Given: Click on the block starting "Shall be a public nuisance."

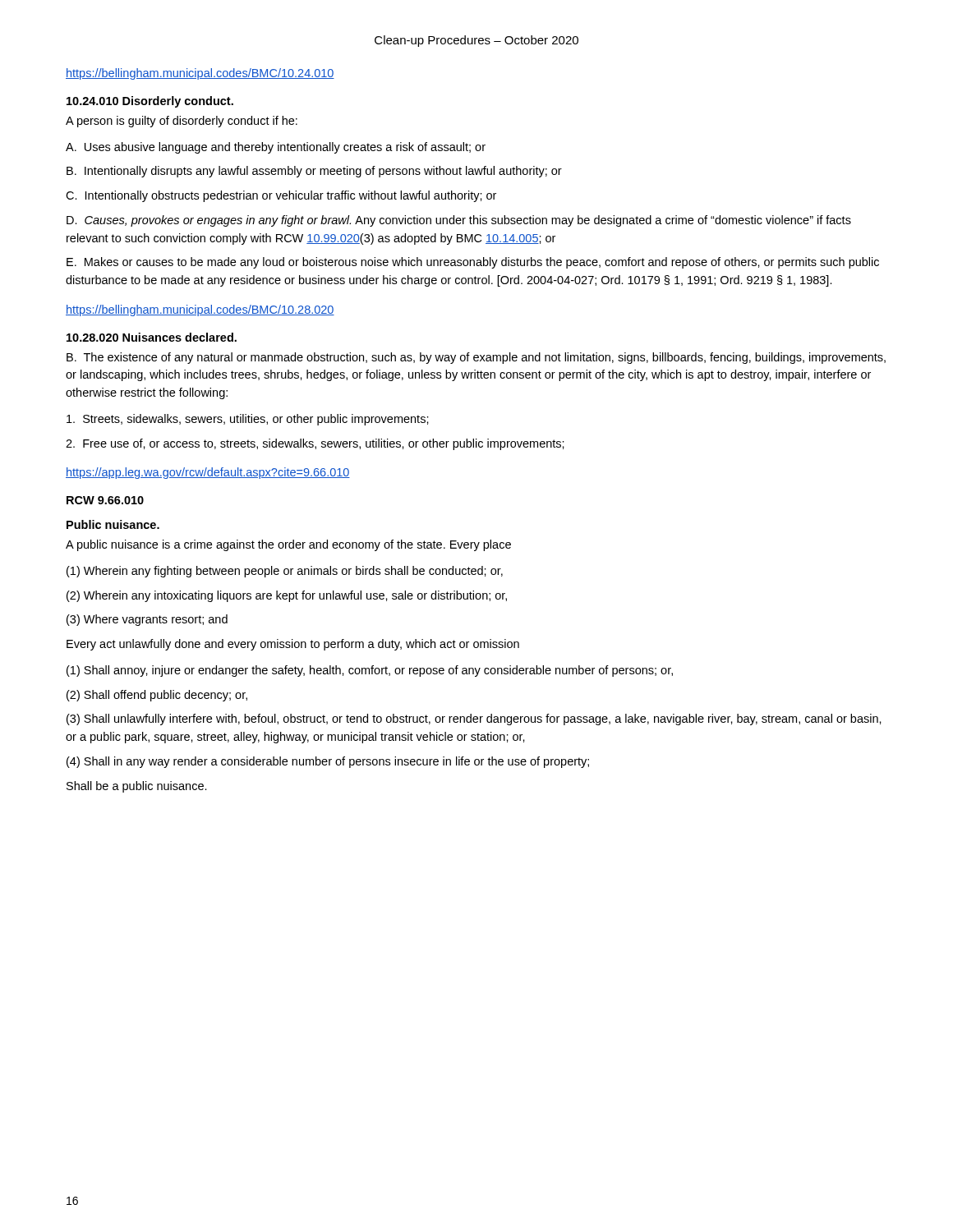Looking at the screenshot, I should point(137,786).
